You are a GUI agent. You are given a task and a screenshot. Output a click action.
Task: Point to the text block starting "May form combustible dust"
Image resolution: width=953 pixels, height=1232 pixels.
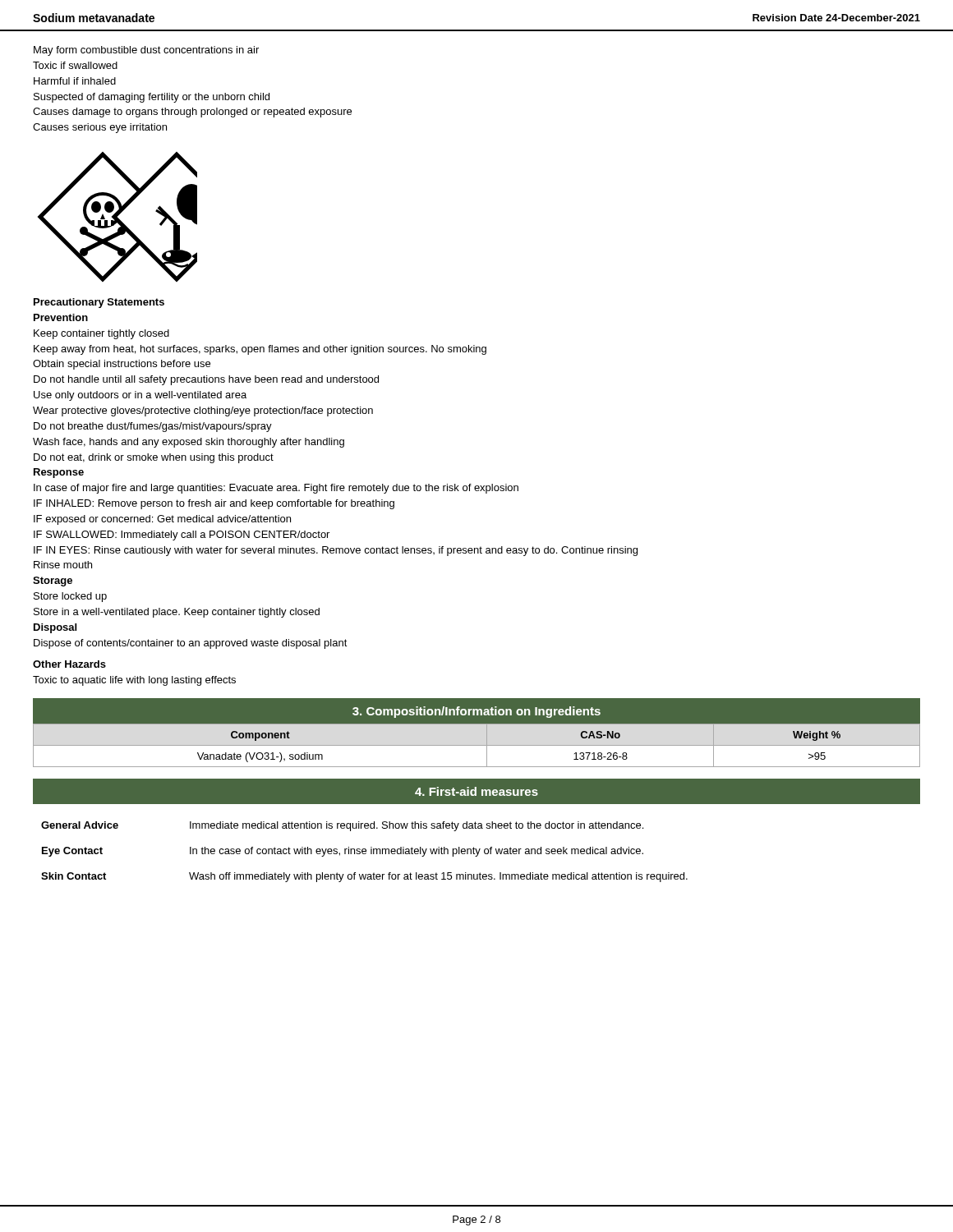tap(193, 88)
